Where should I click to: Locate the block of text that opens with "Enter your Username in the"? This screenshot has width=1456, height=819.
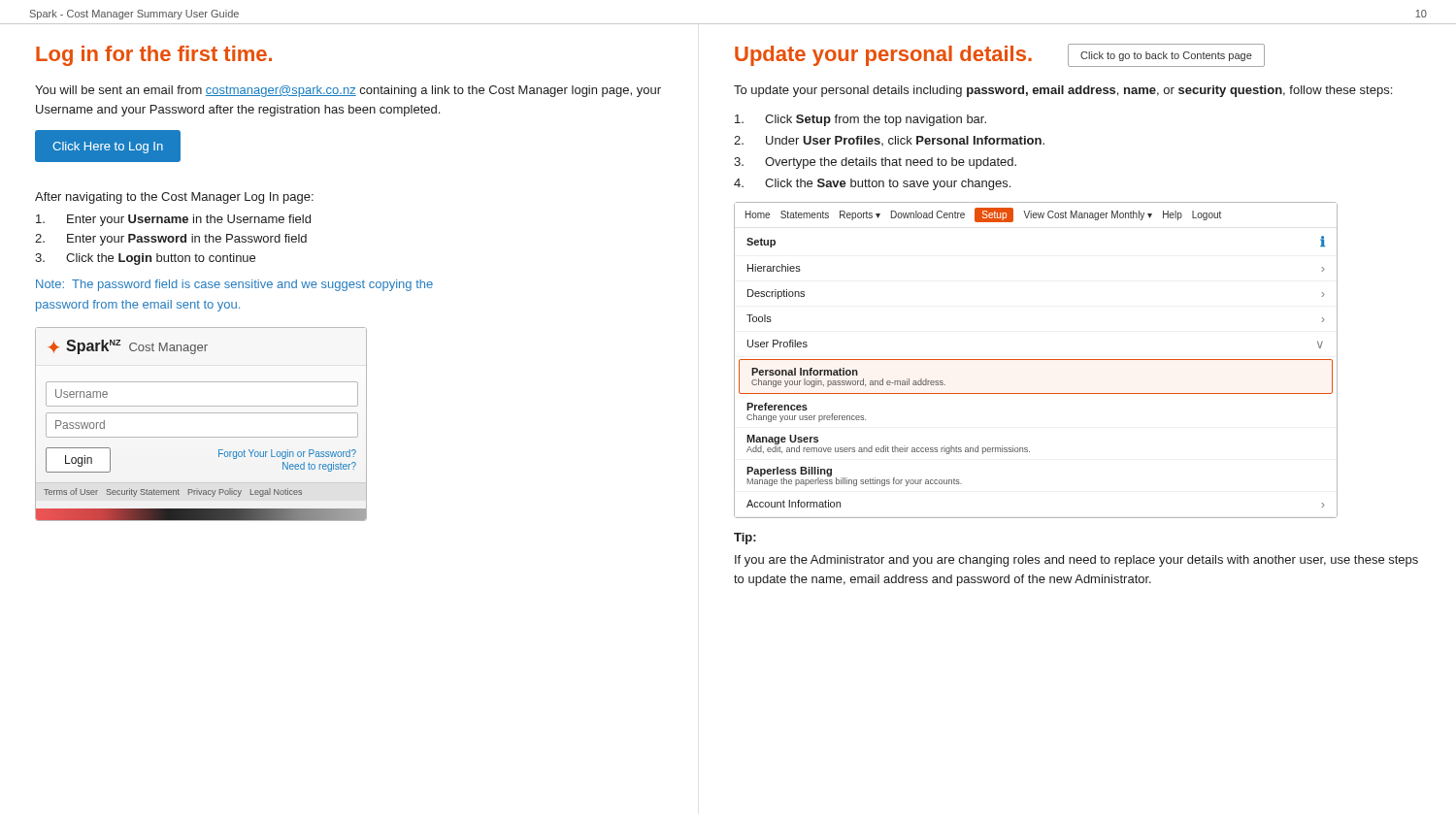coord(173,219)
